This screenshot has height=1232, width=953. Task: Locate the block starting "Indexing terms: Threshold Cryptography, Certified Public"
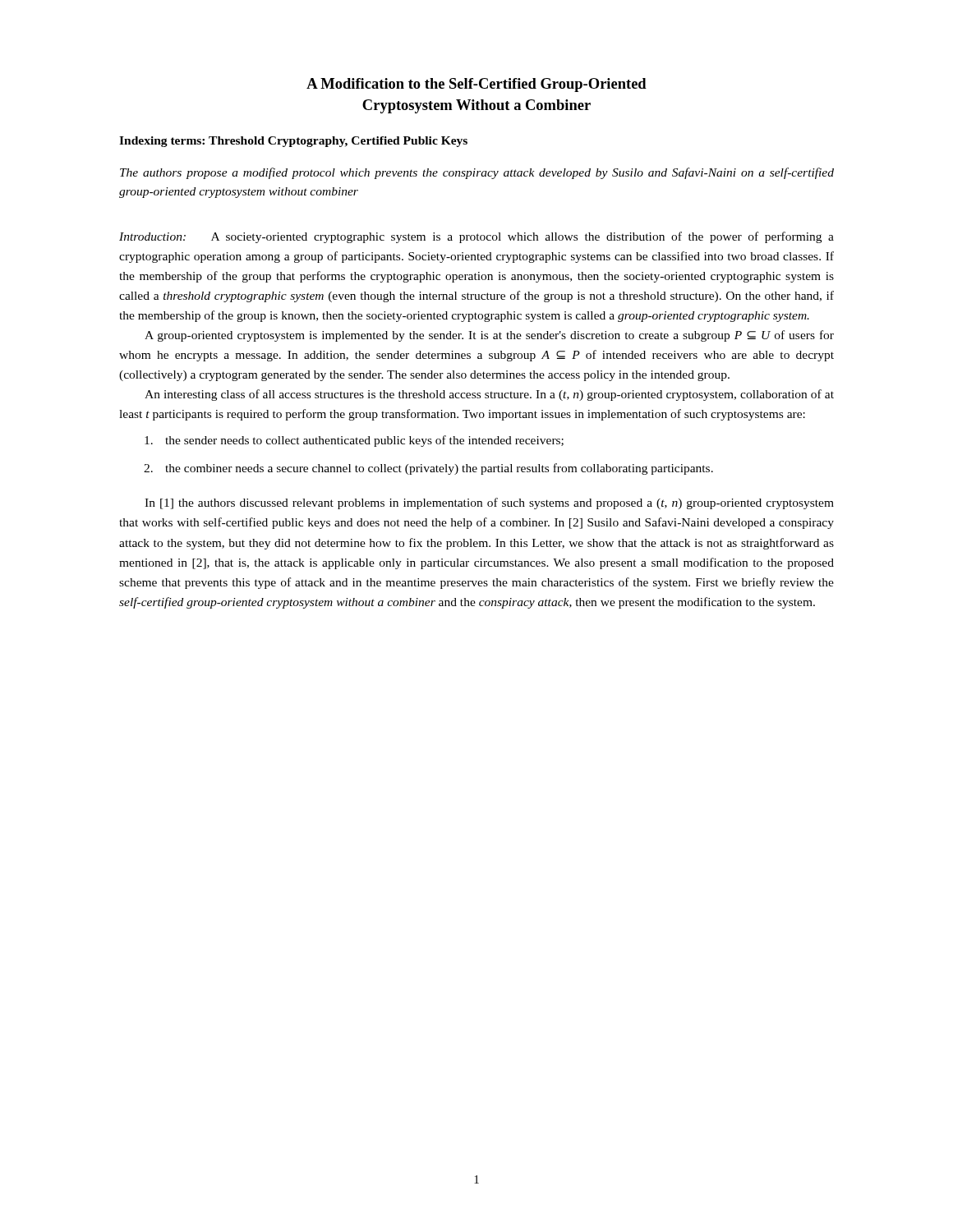293,140
